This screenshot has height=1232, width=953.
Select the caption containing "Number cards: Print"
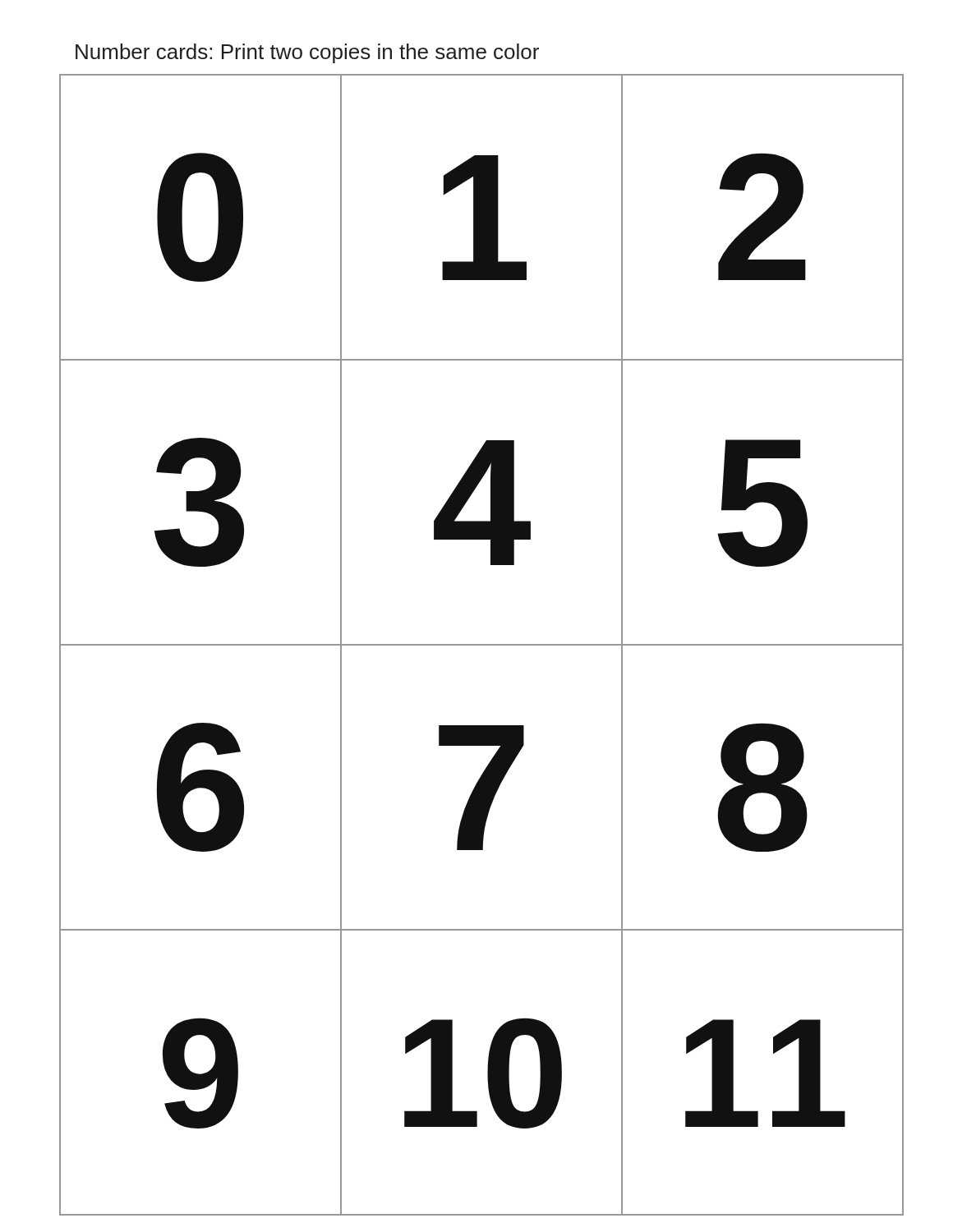(x=307, y=52)
